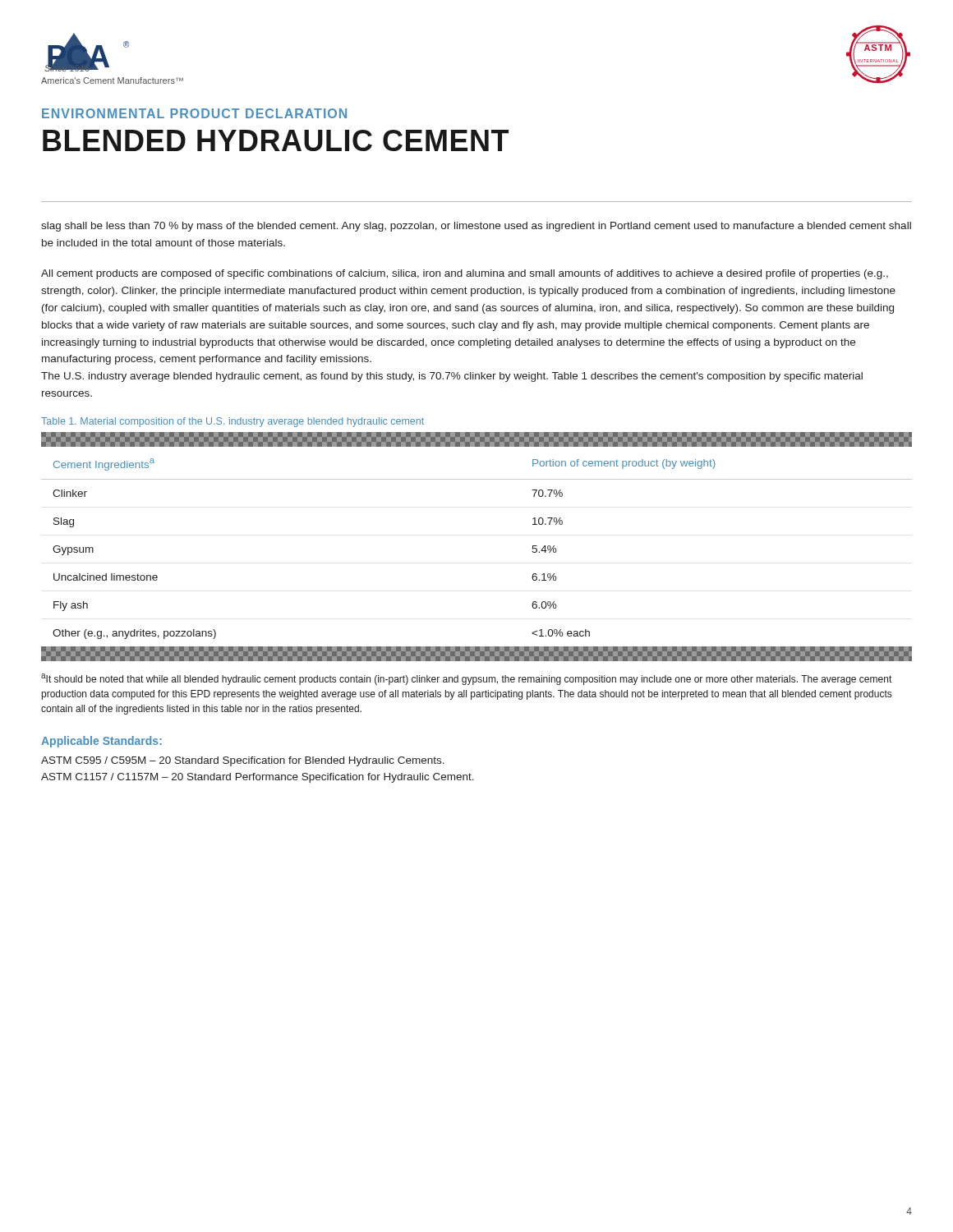Find the element starting "ENVIRONMENTAL PRODUCT DECLARATION BLENDED"
This screenshot has width=953, height=1232.
476,132
